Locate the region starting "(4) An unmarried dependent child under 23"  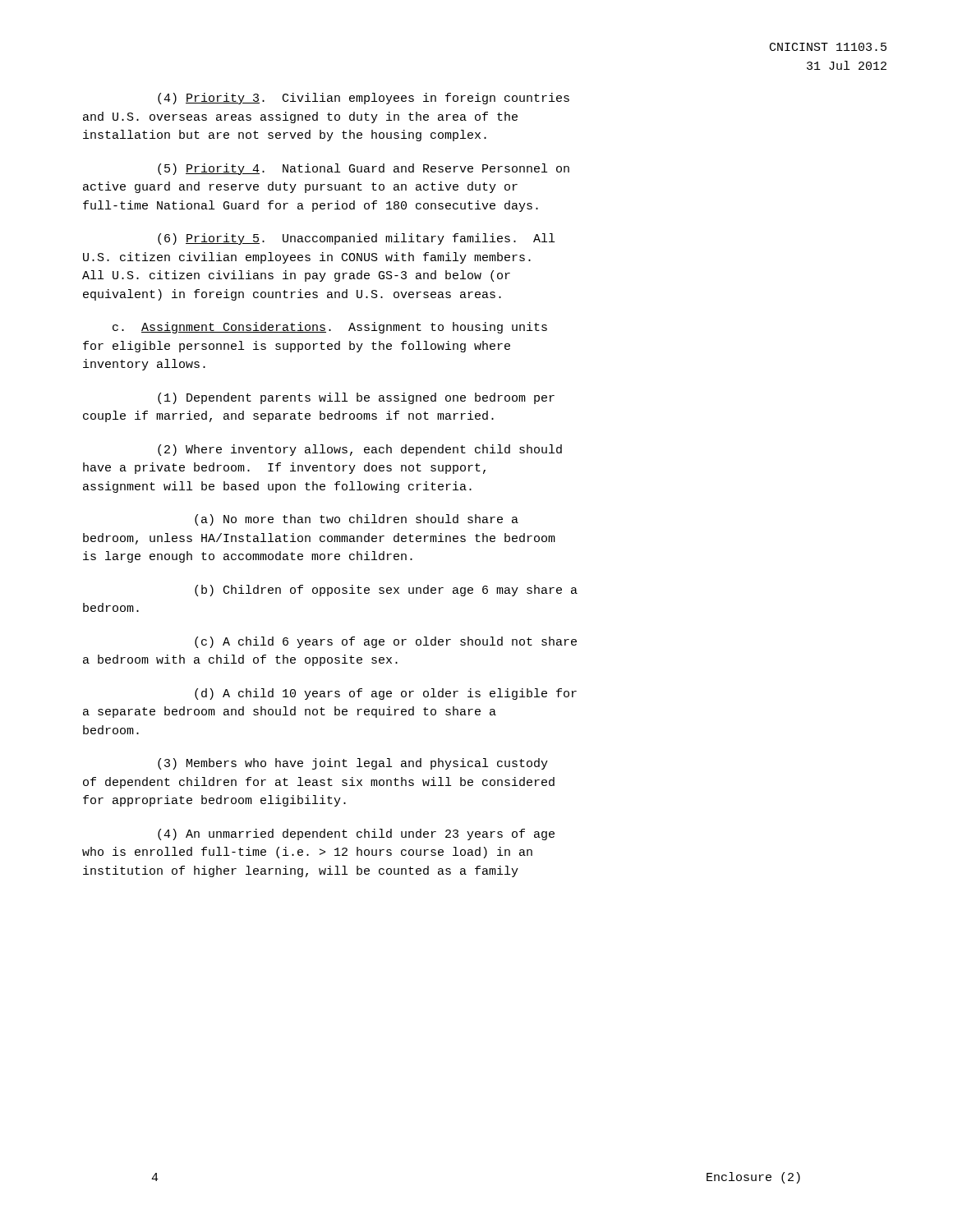319,853
